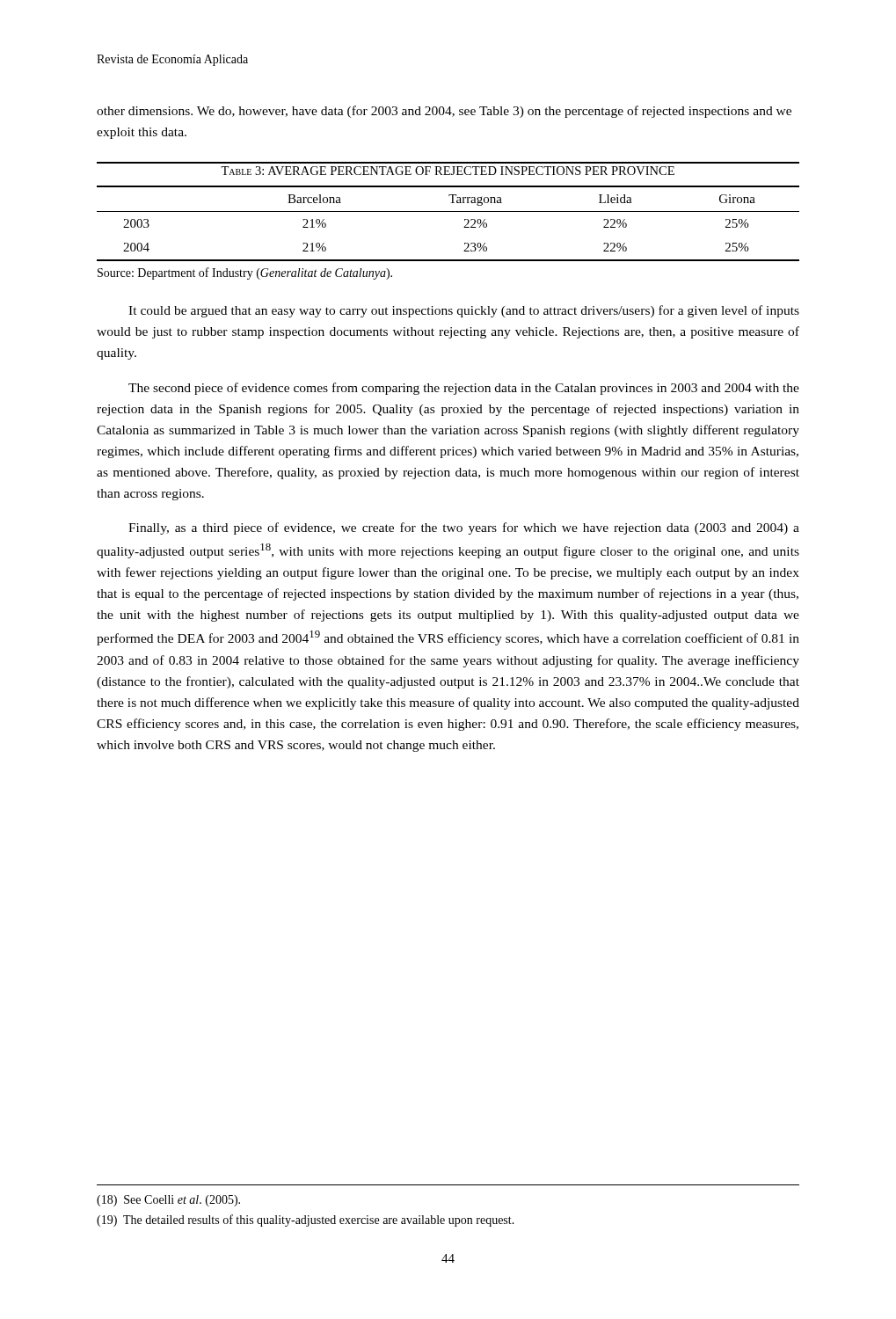896x1319 pixels.
Task: Find the text block containing "It could be"
Action: coord(448,332)
